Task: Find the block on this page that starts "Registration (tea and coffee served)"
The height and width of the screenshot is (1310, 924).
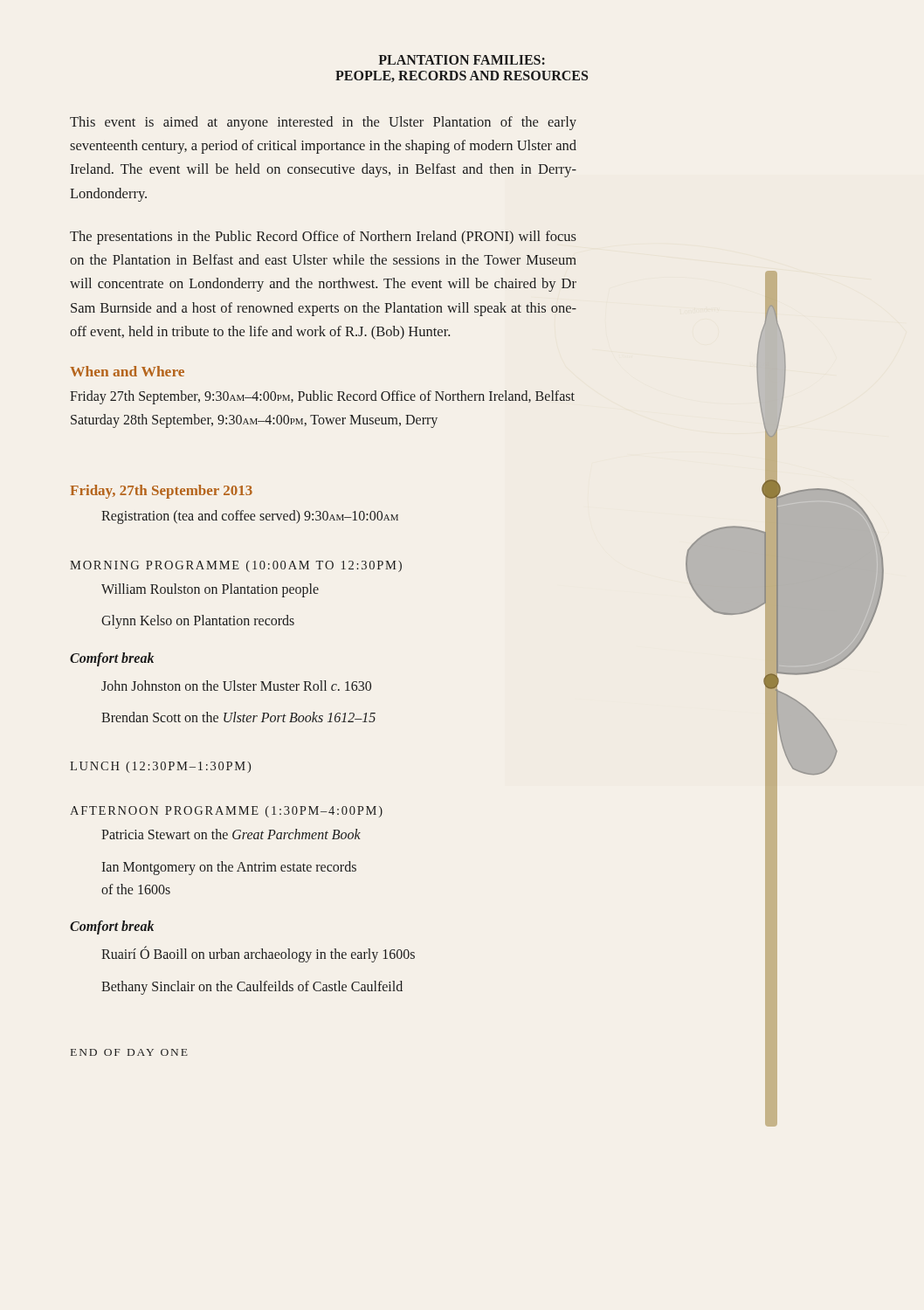Action: (250, 516)
